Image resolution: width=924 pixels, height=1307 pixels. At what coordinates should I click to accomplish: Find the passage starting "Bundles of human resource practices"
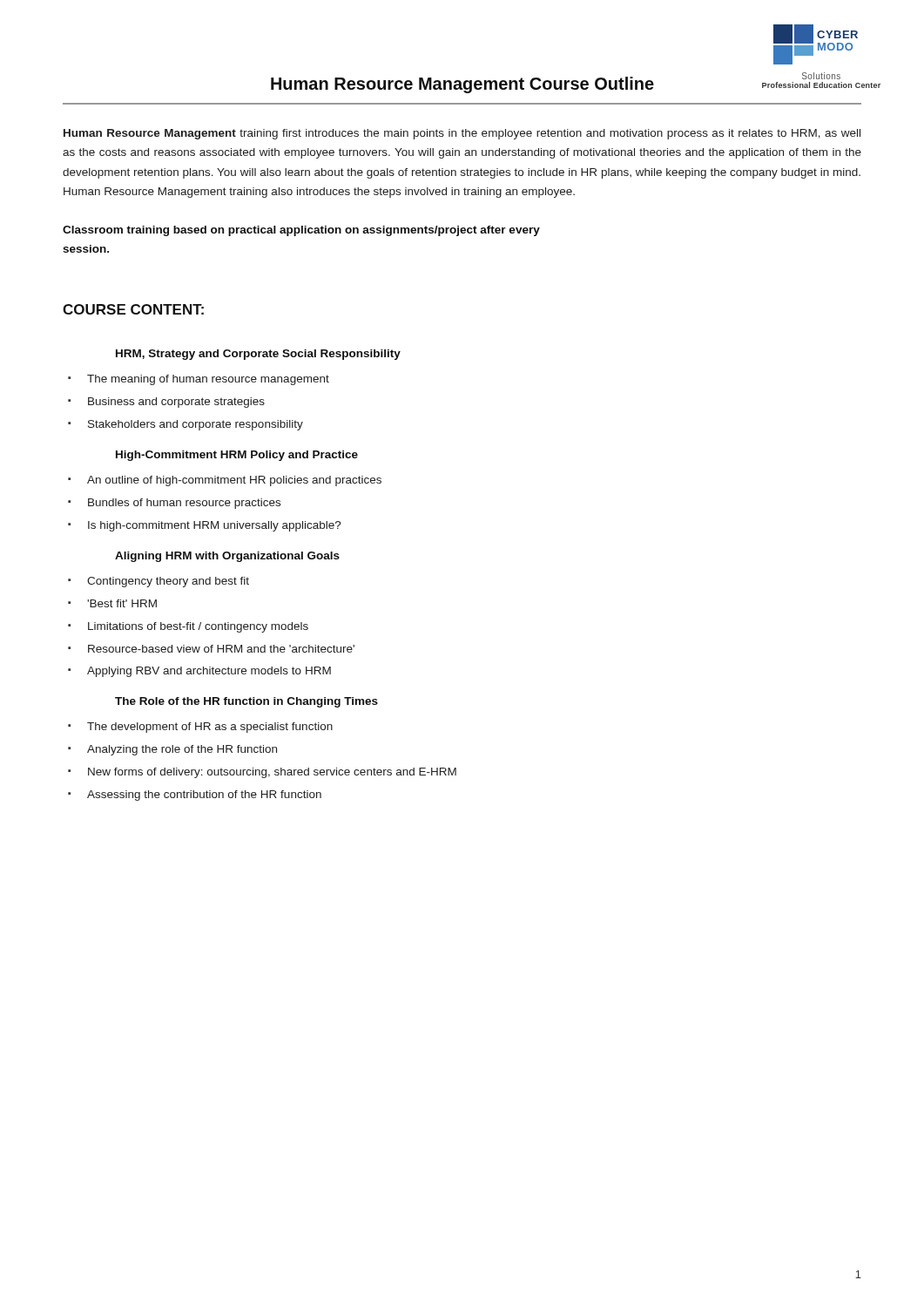tap(184, 502)
